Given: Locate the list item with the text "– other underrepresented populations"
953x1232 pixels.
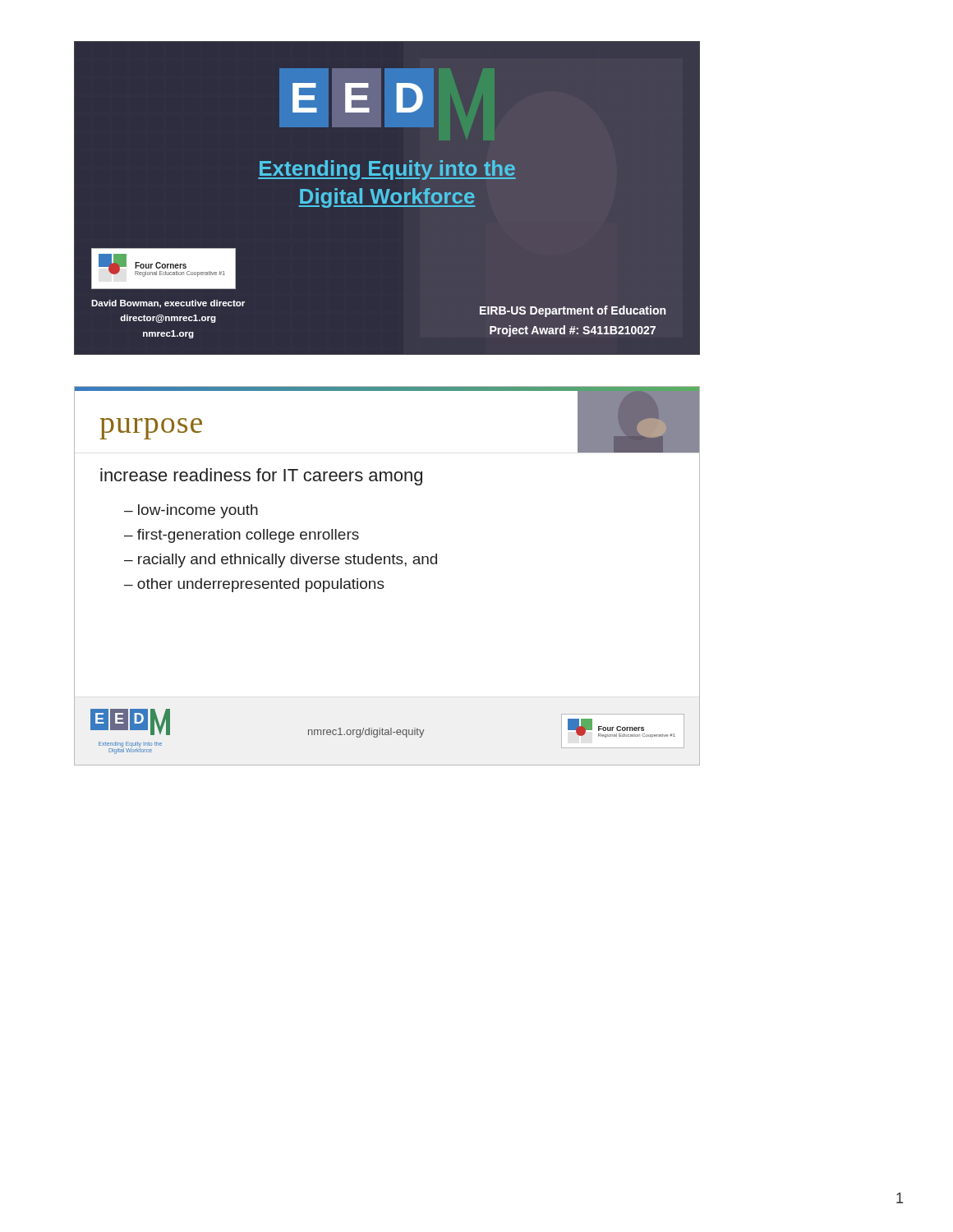Looking at the screenshot, I should pyautogui.click(x=254, y=584).
